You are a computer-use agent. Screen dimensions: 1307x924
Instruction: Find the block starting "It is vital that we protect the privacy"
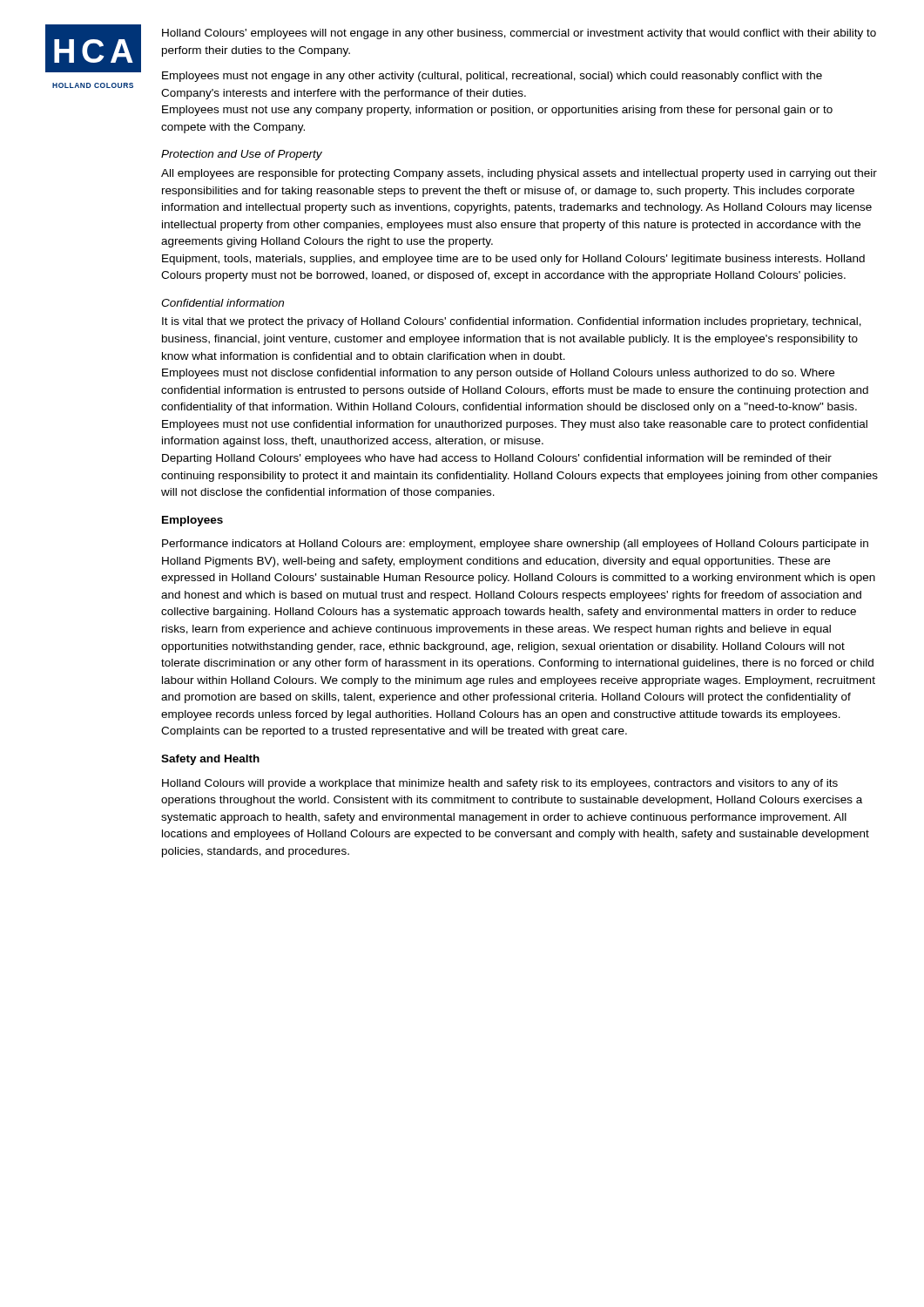[x=519, y=407]
